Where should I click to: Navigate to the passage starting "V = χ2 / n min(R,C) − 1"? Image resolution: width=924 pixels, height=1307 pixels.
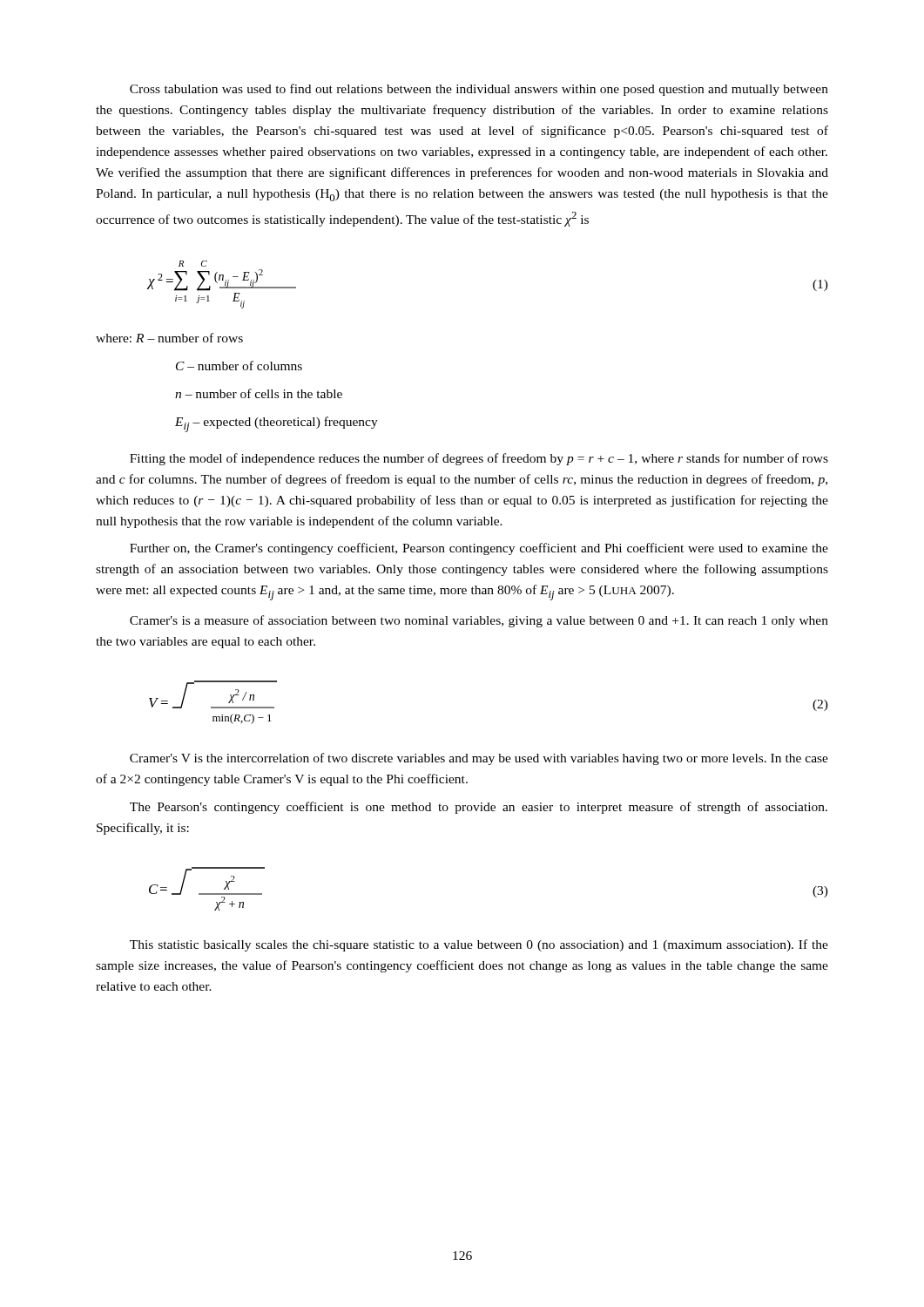pyautogui.click(x=230, y=695)
